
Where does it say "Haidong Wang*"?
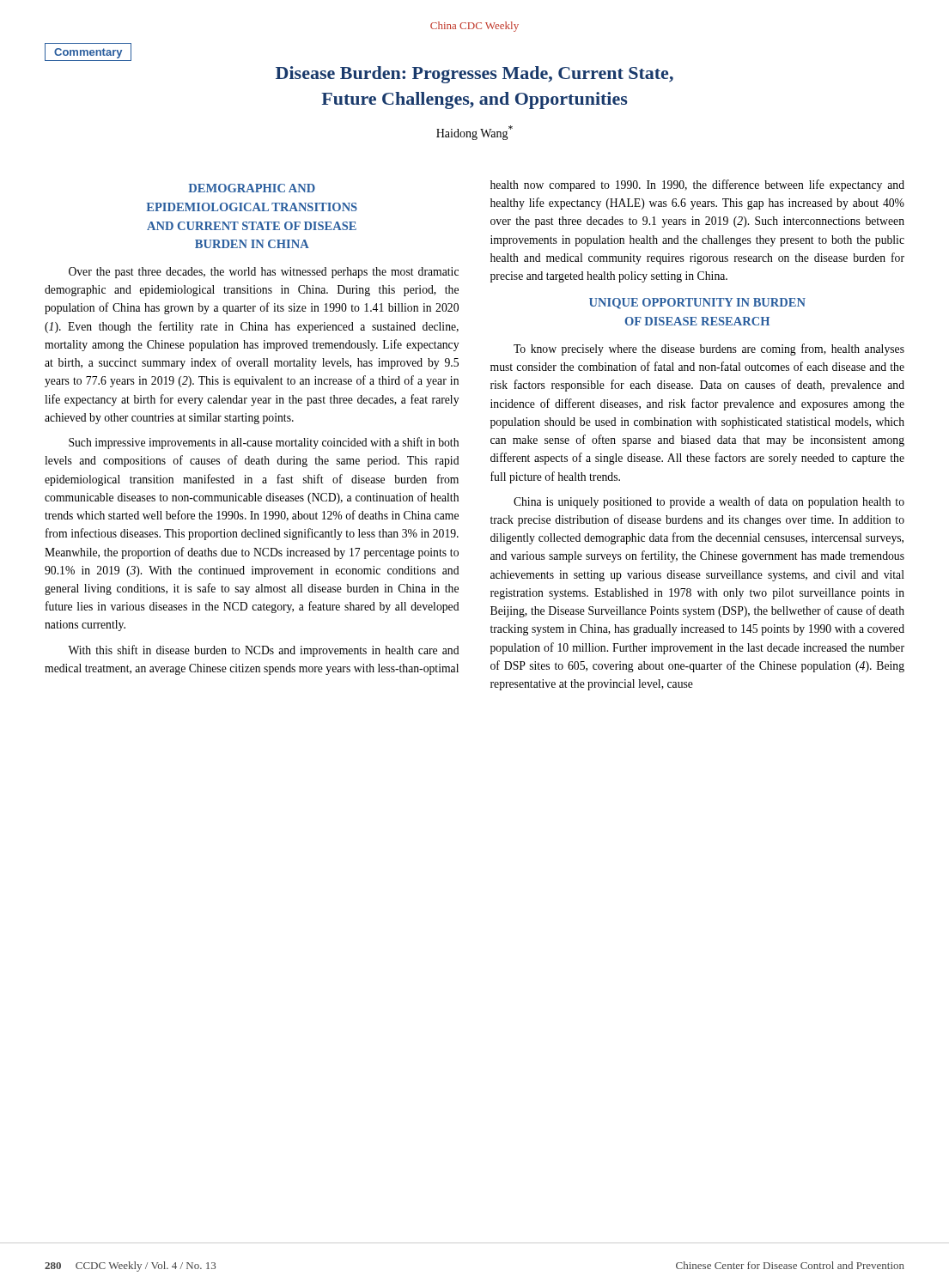[474, 131]
